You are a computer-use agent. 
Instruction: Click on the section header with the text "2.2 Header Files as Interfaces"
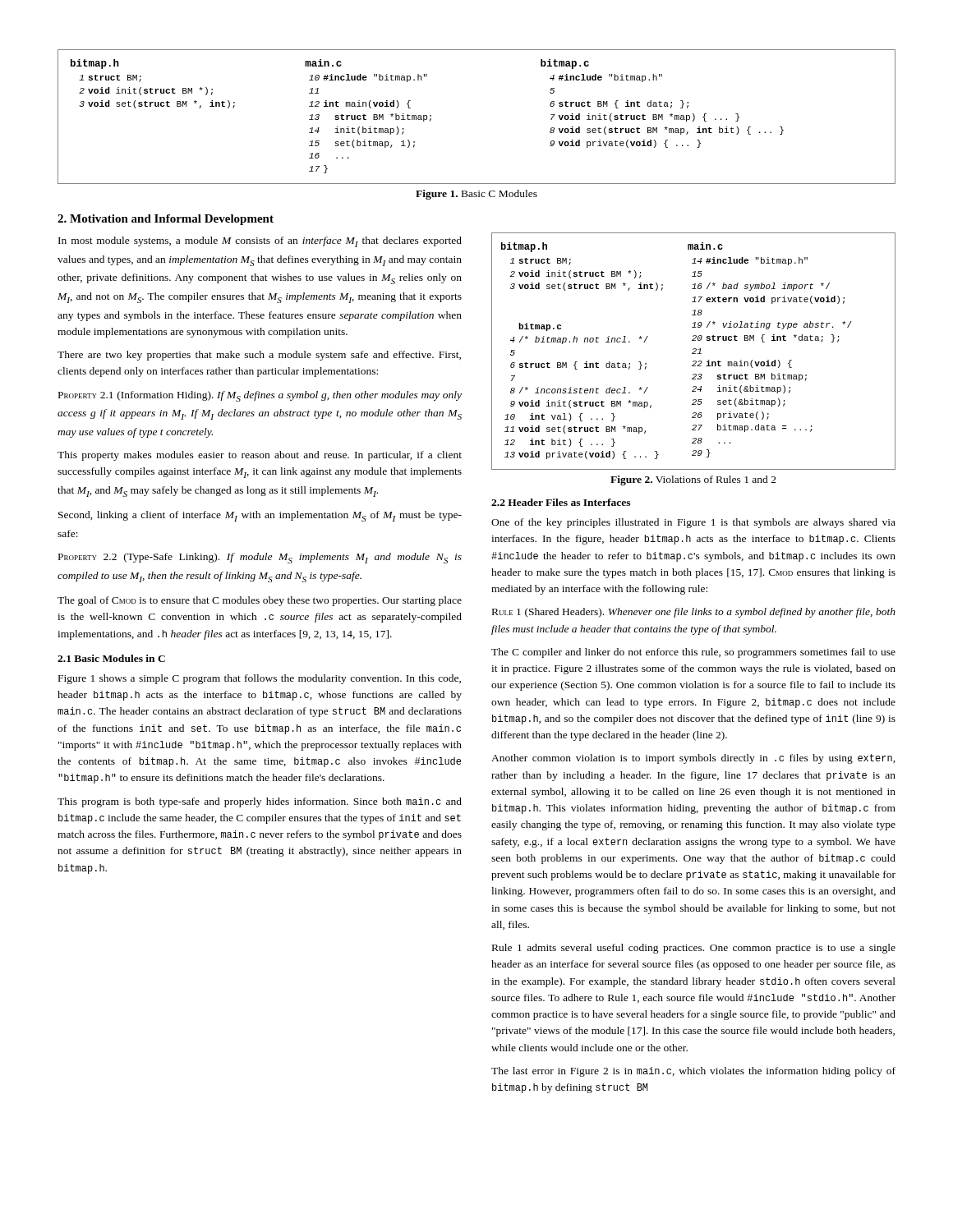pyautogui.click(x=561, y=502)
